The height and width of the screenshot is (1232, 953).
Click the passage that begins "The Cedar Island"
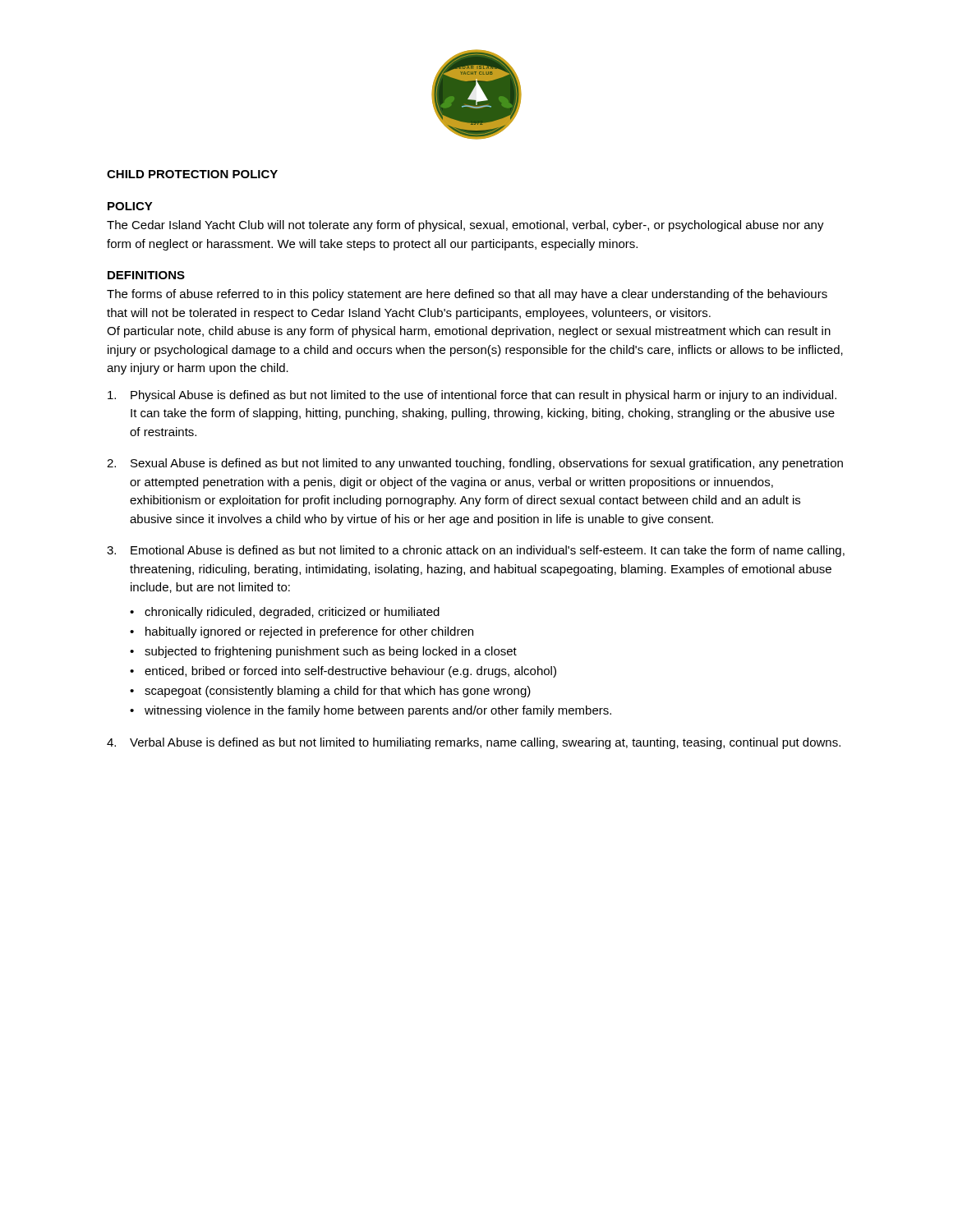(465, 234)
